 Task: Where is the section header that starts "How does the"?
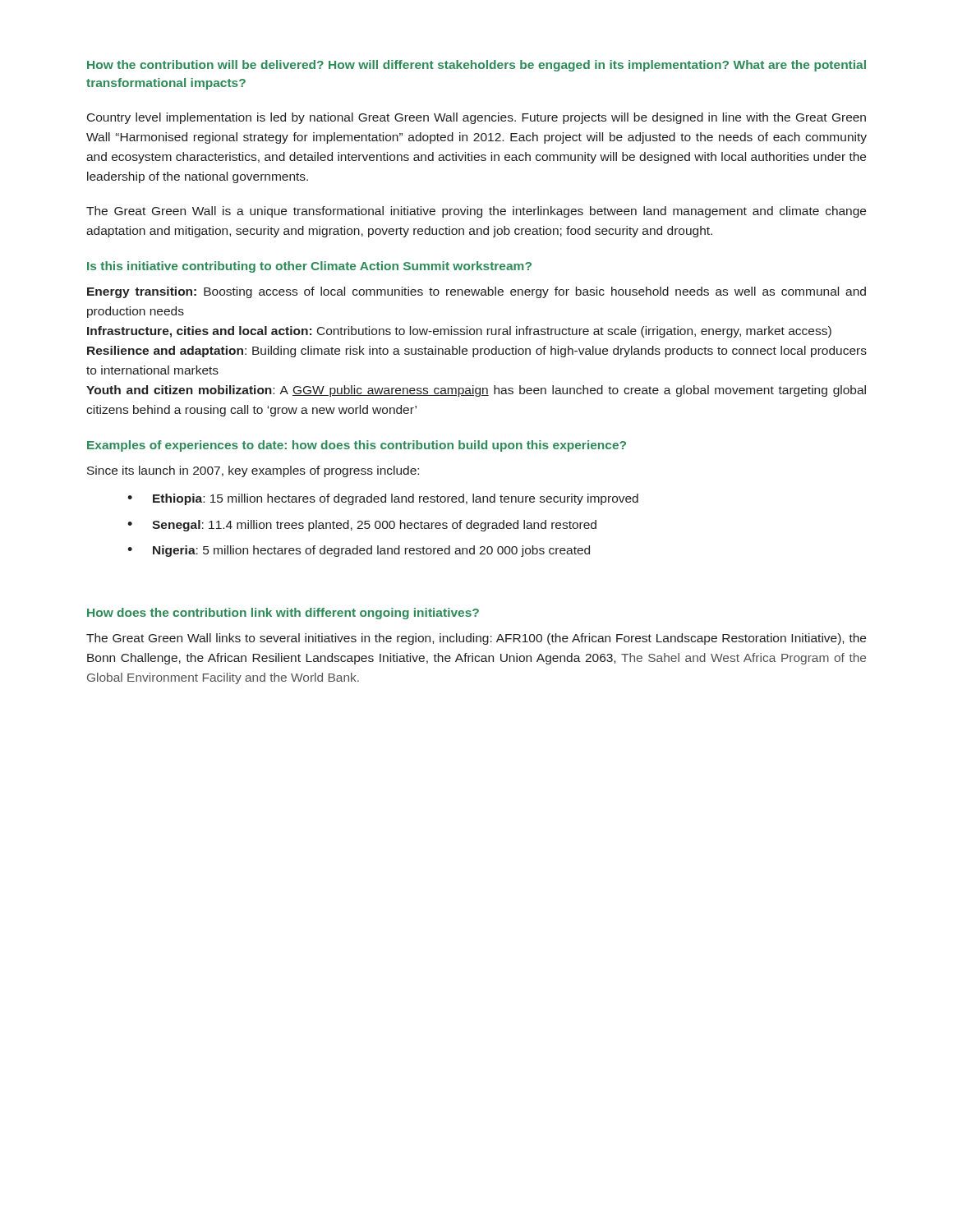coord(283,613)
